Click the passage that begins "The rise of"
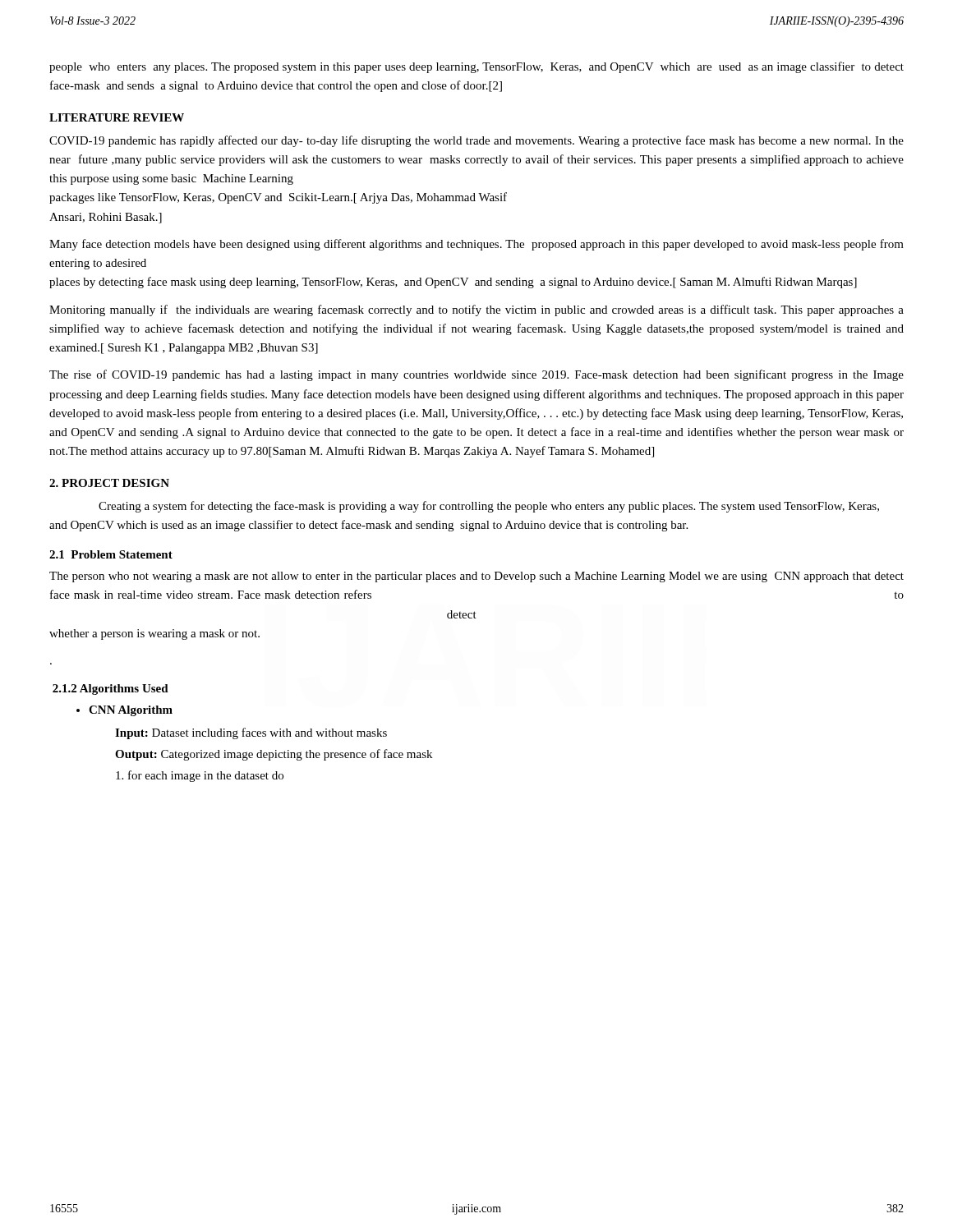Screen dimensions: 1232x953 tap(476, 413)
